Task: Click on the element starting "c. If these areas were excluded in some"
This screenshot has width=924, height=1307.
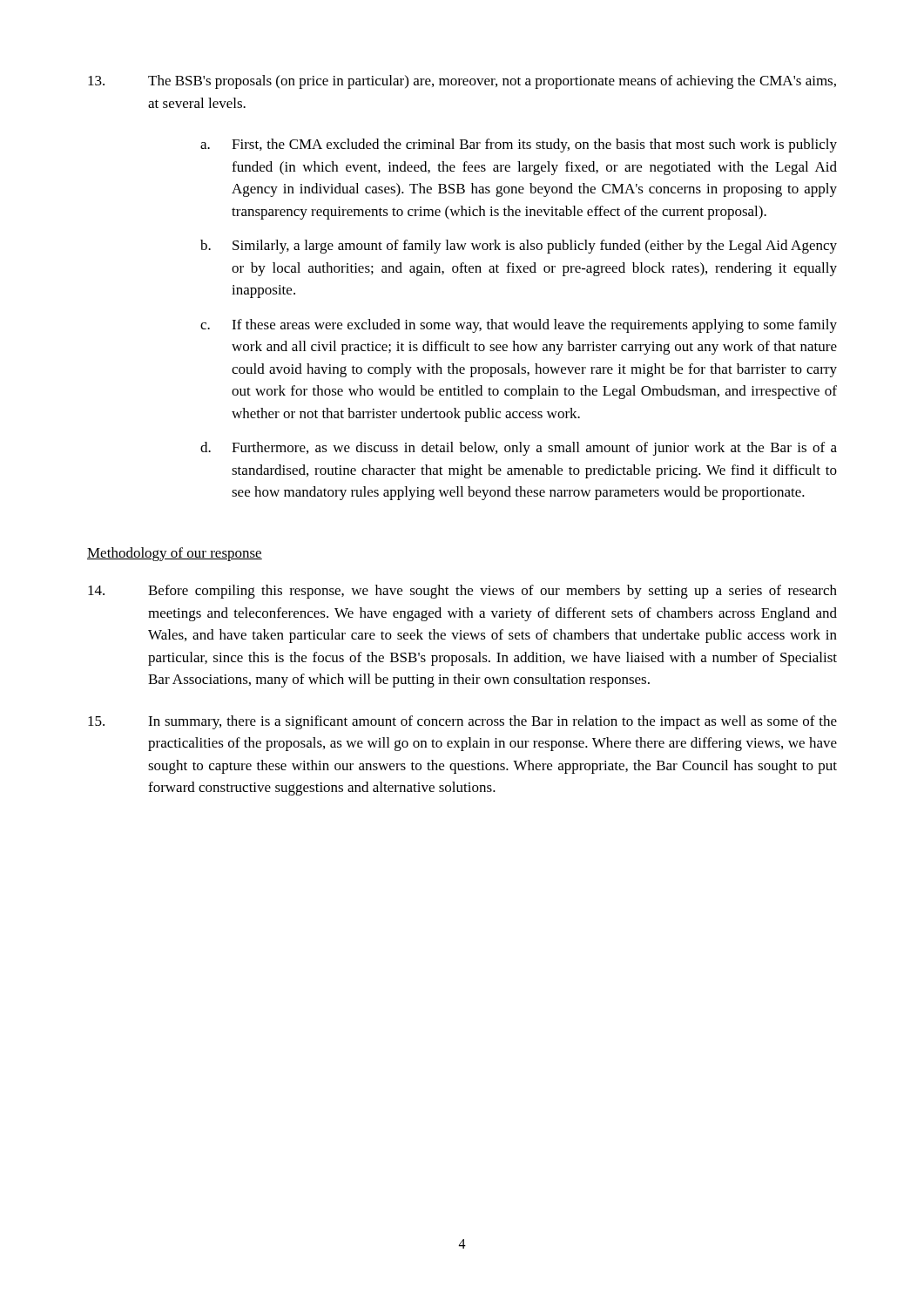Action: pyautogui.click(x=519, y=369)
